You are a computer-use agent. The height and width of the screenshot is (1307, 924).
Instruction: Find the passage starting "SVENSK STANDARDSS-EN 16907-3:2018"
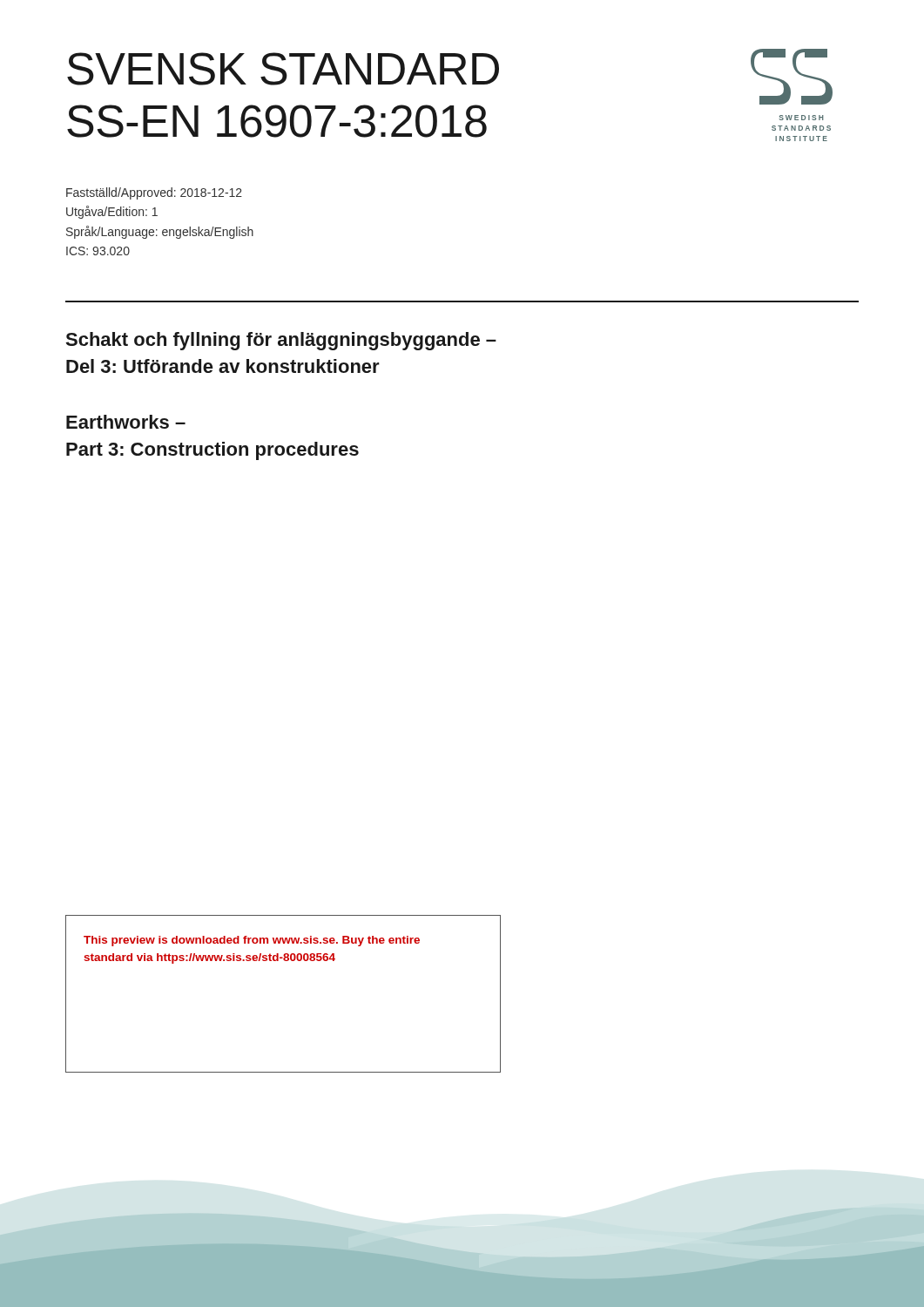click(x=327, y=96)
